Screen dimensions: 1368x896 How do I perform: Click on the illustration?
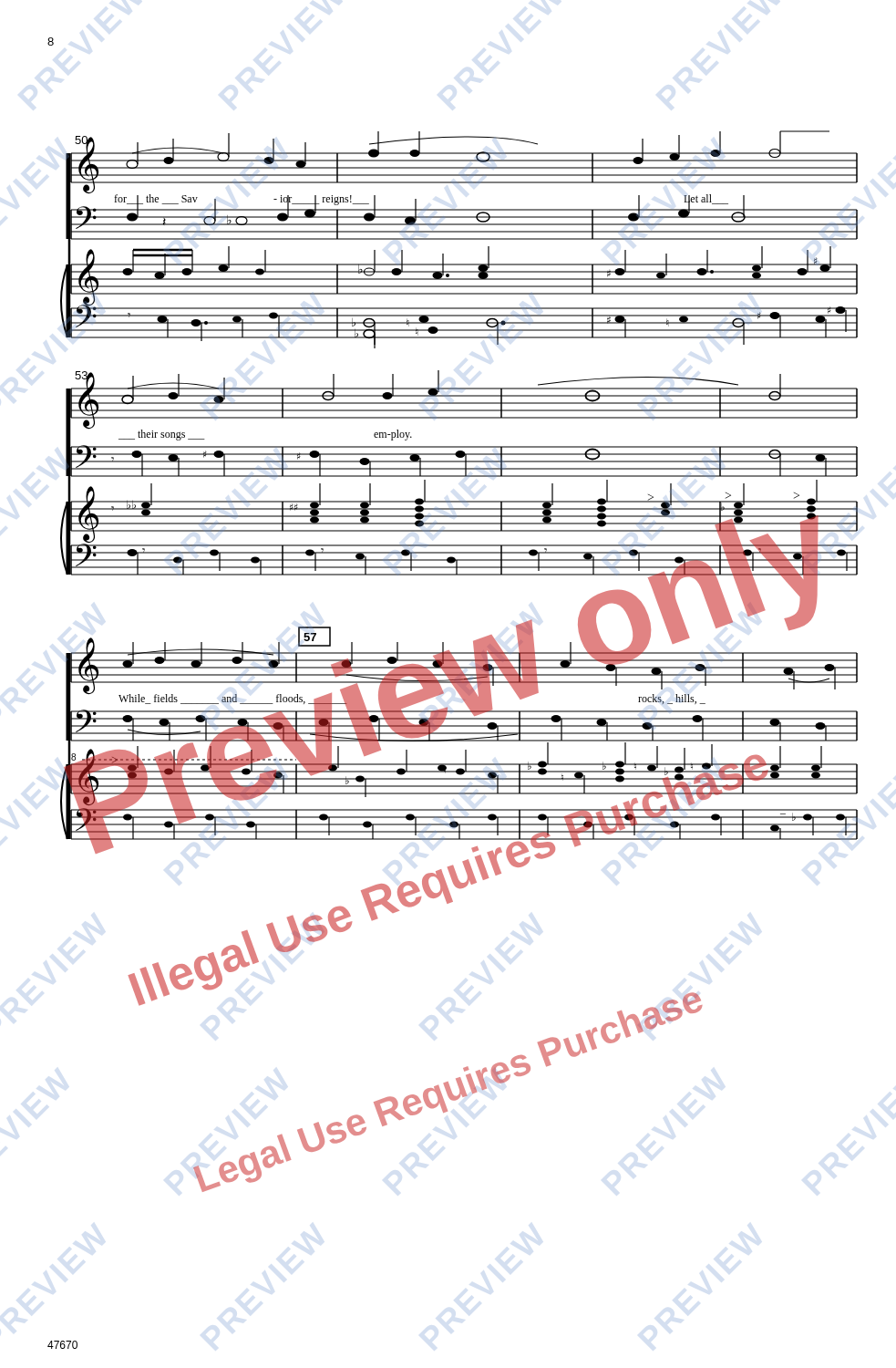click(457, 689)
